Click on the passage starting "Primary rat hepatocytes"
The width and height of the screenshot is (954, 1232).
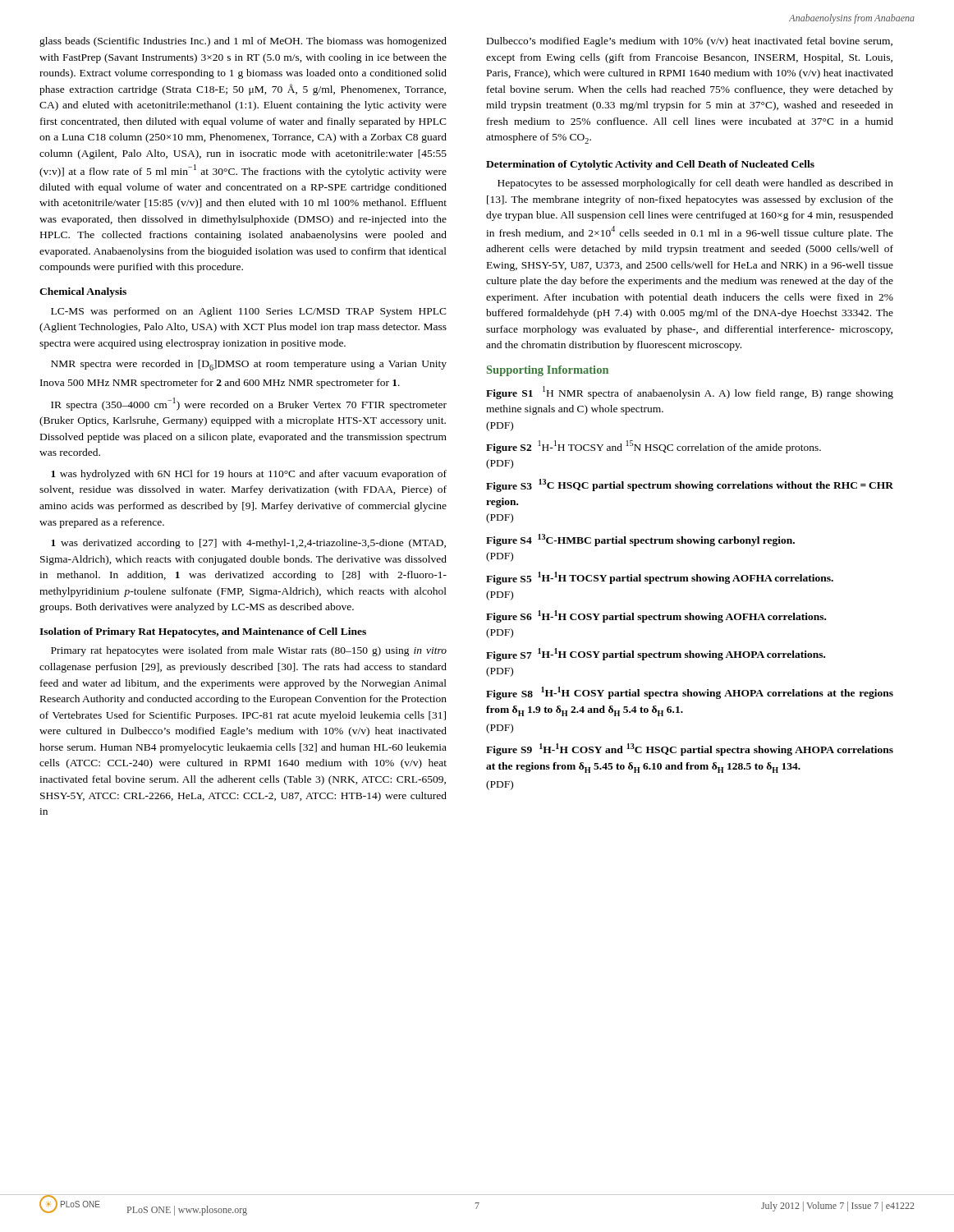coord(243,731)
